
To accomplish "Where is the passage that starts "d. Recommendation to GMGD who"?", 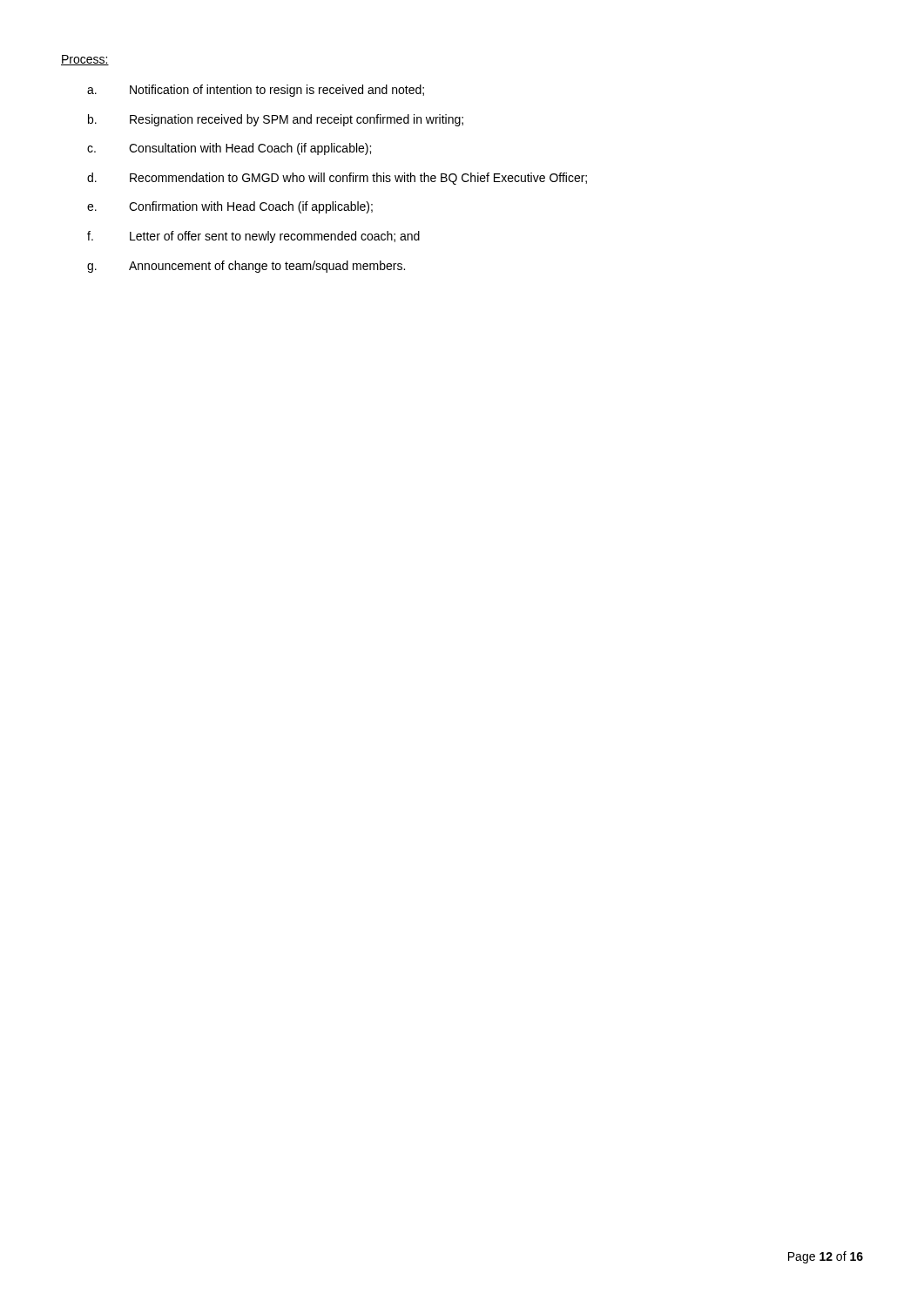I will [x=462, y=178].
